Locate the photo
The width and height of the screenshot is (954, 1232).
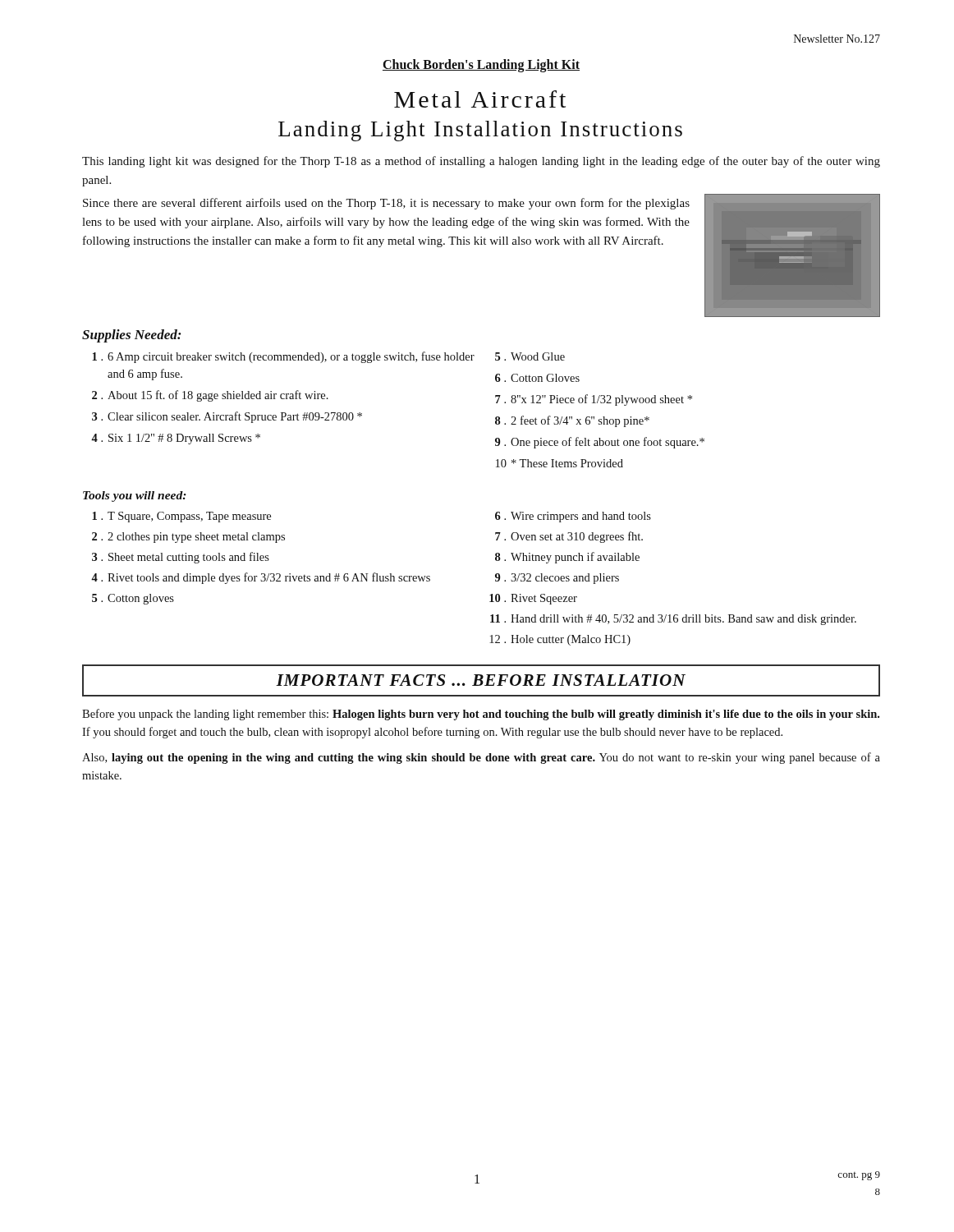click(792, 255)
